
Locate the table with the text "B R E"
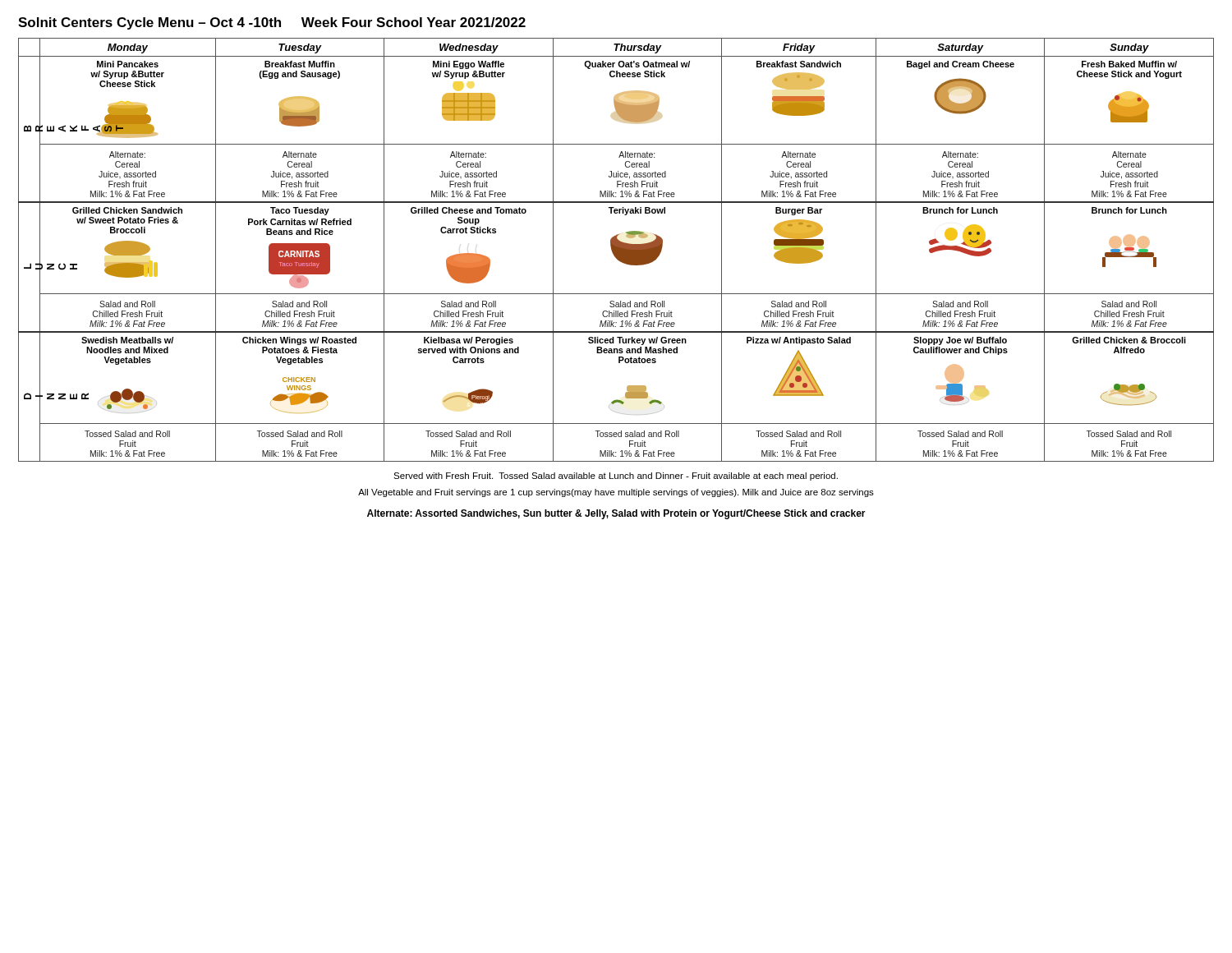point(616,250)
